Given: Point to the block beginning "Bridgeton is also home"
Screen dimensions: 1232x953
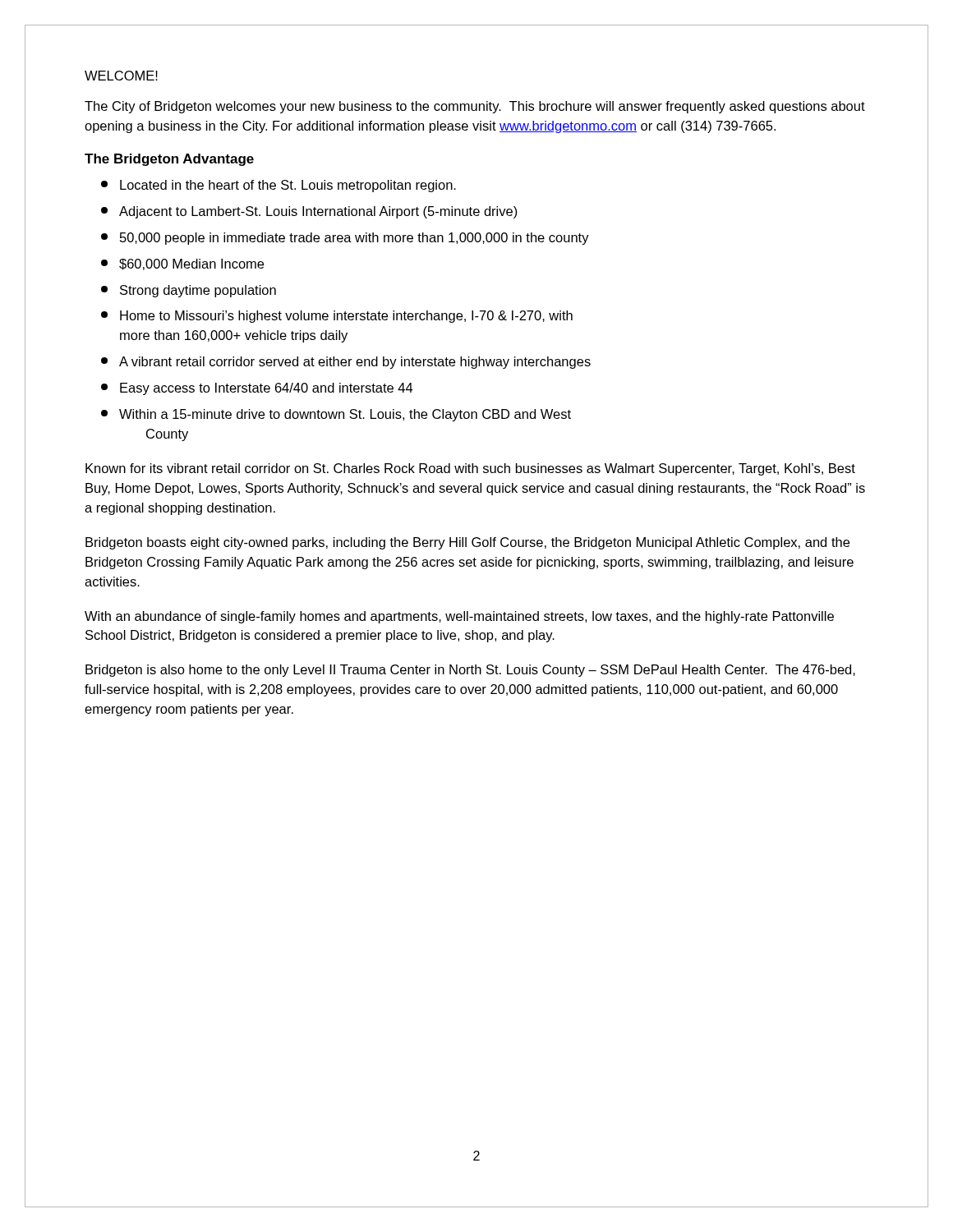Looking at the screenshot, I should (470, 689).
